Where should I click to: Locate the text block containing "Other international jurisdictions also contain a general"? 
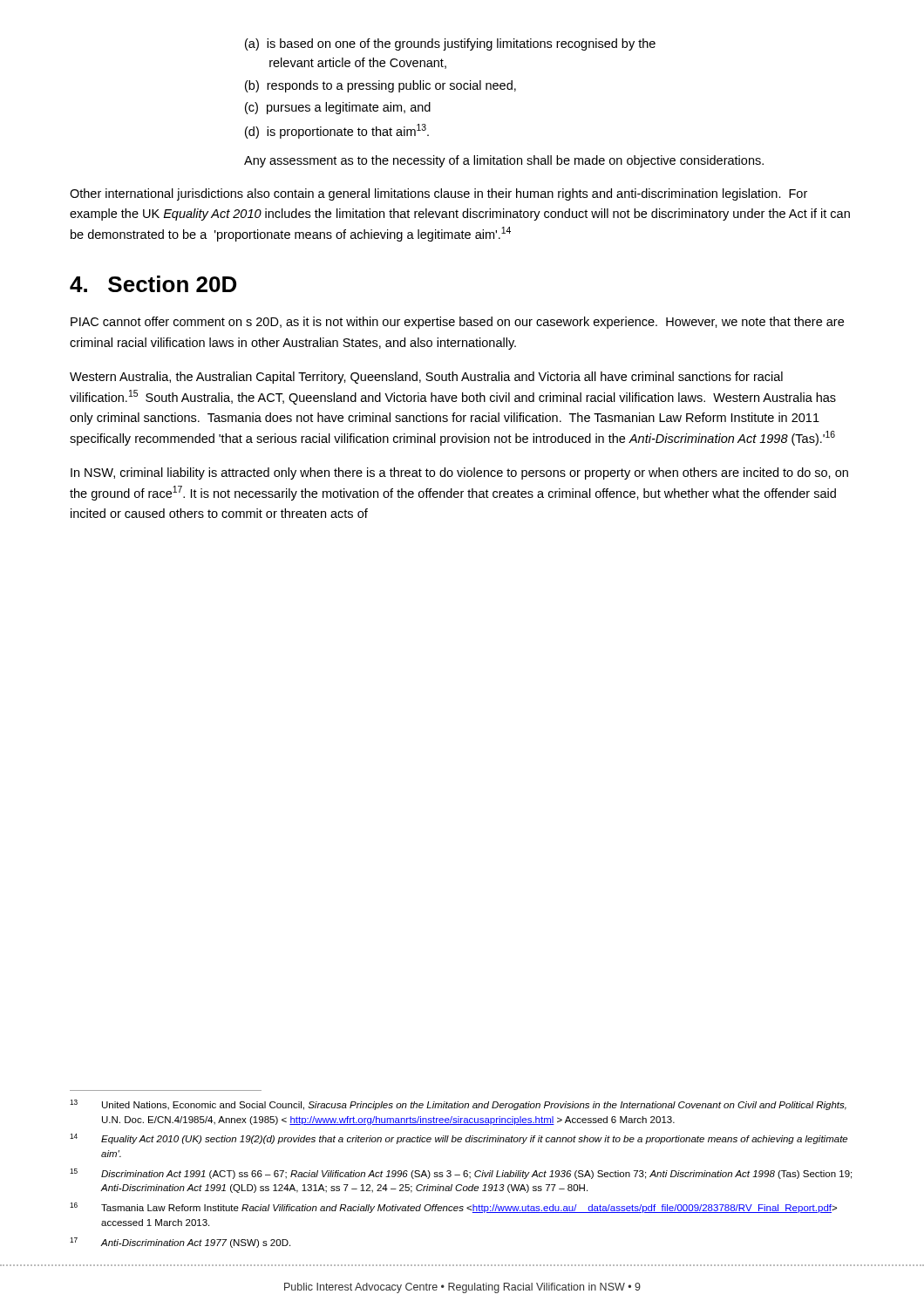click(460, 214)
